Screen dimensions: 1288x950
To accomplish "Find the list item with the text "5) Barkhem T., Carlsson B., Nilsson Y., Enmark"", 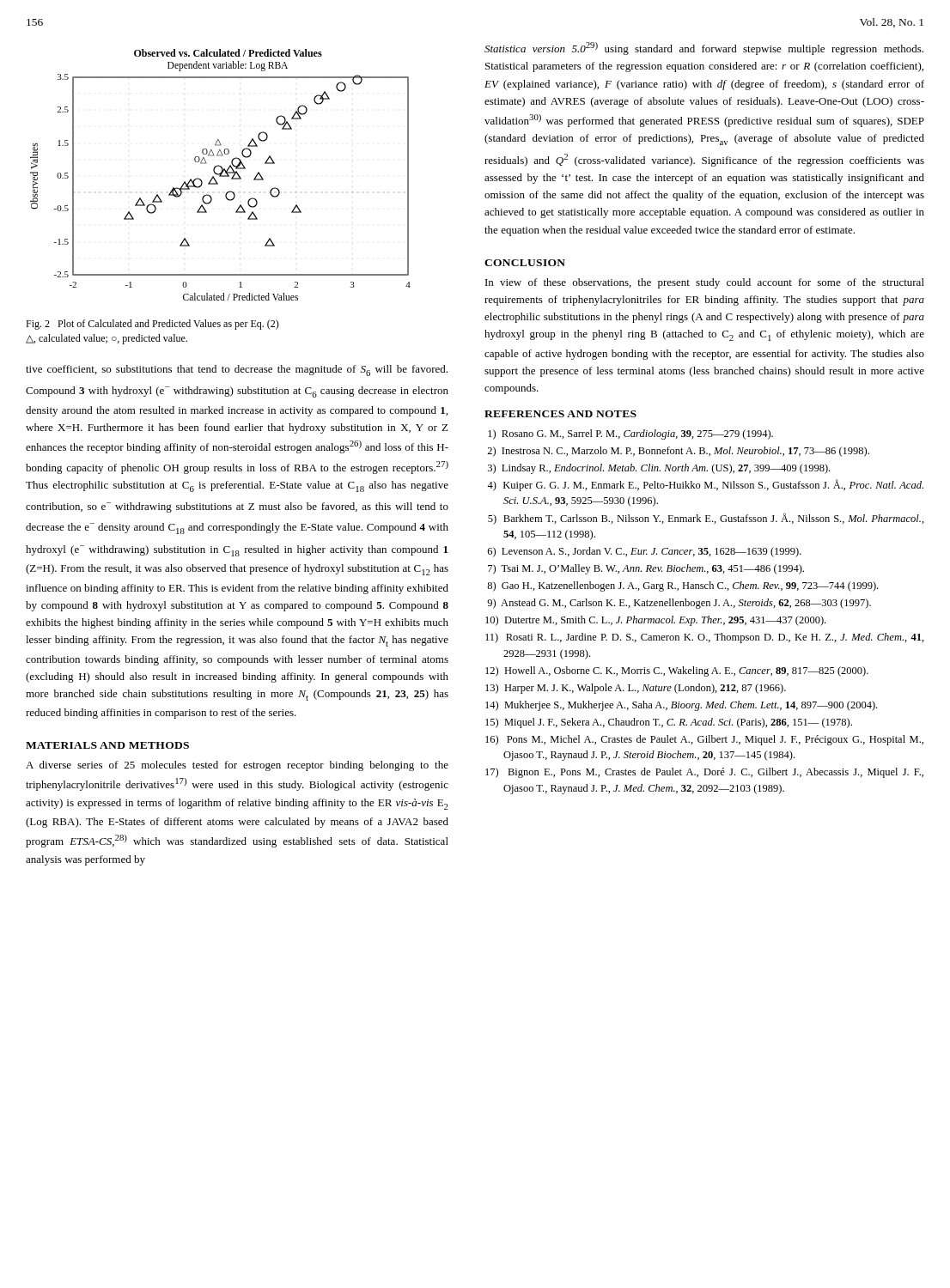I will (x=704, y=526).
